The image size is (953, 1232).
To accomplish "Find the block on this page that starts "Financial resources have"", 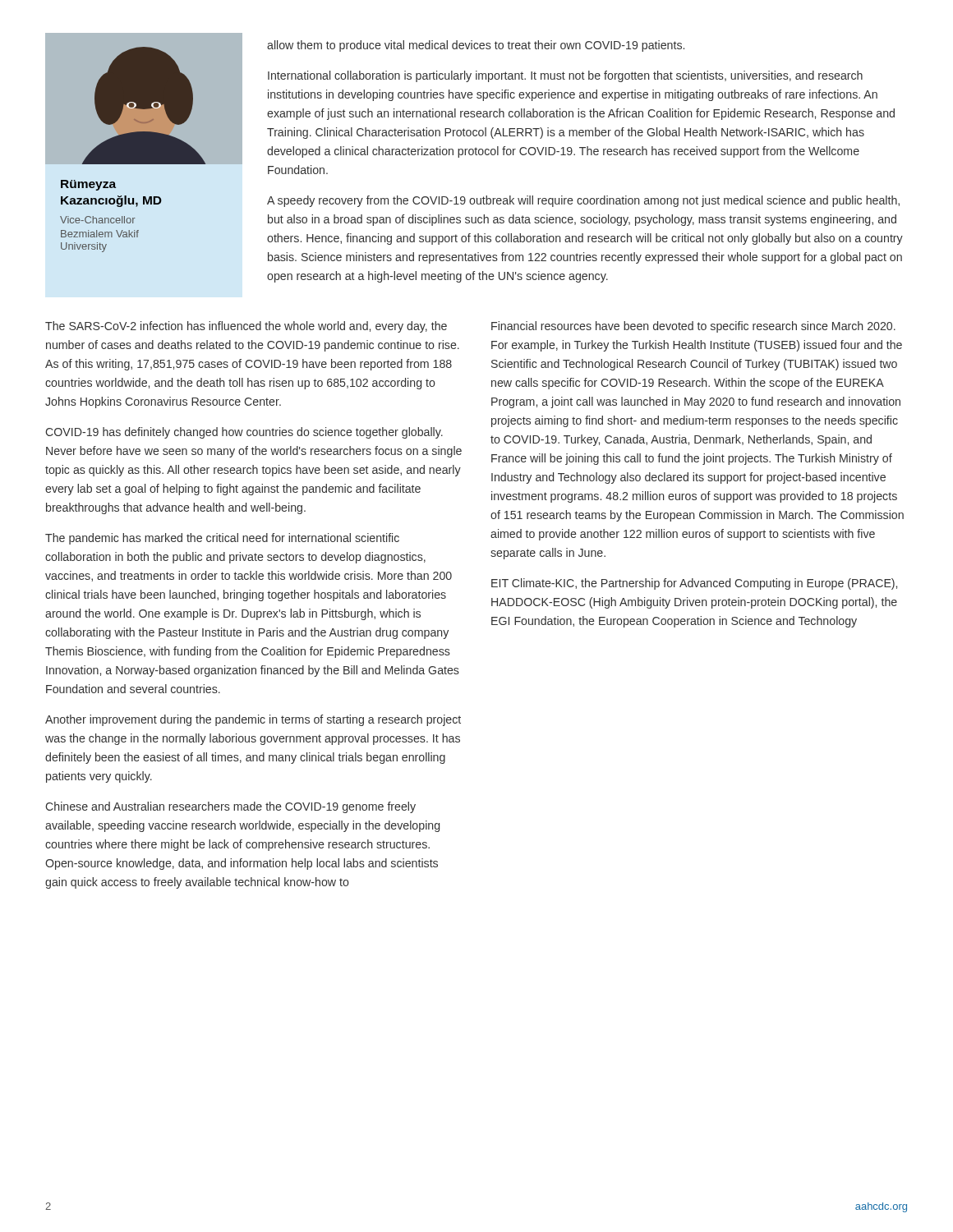I will click(699, 474).
